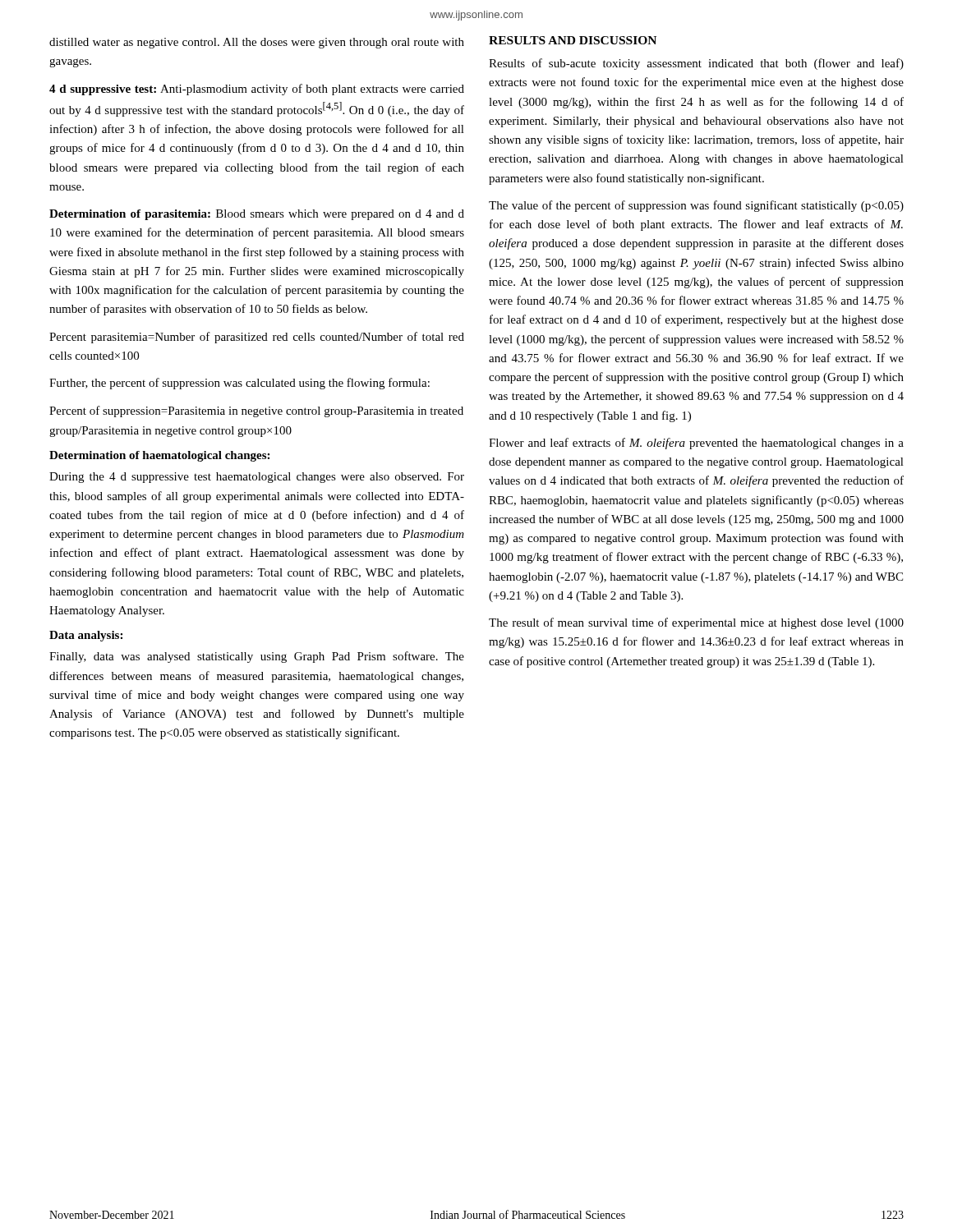
Task: Click on the text block that says "During the 4 d"
Action: click(257, 543)
